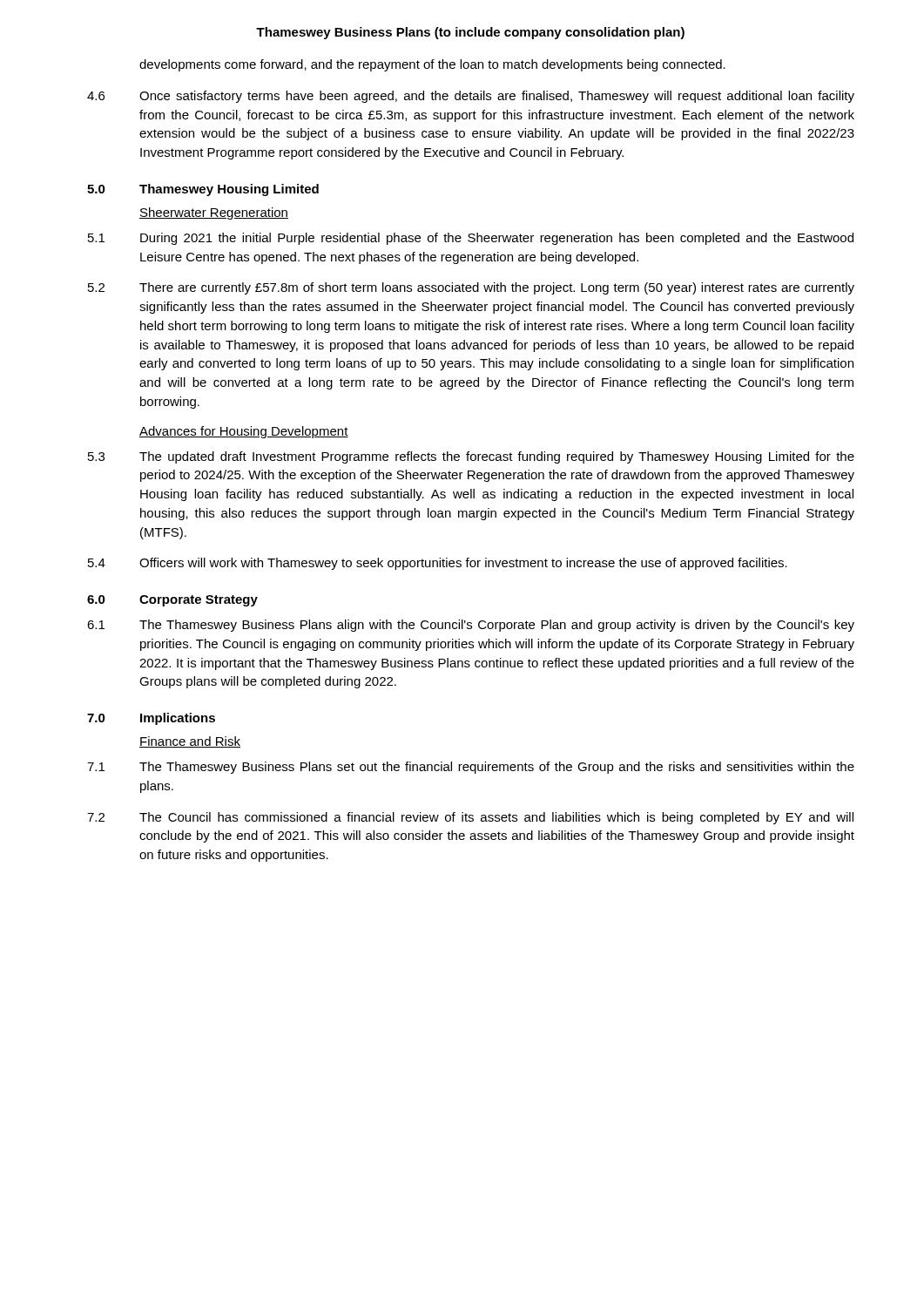
Task: Find the text block containing "1 During 2021 the"
Action: 471,247
